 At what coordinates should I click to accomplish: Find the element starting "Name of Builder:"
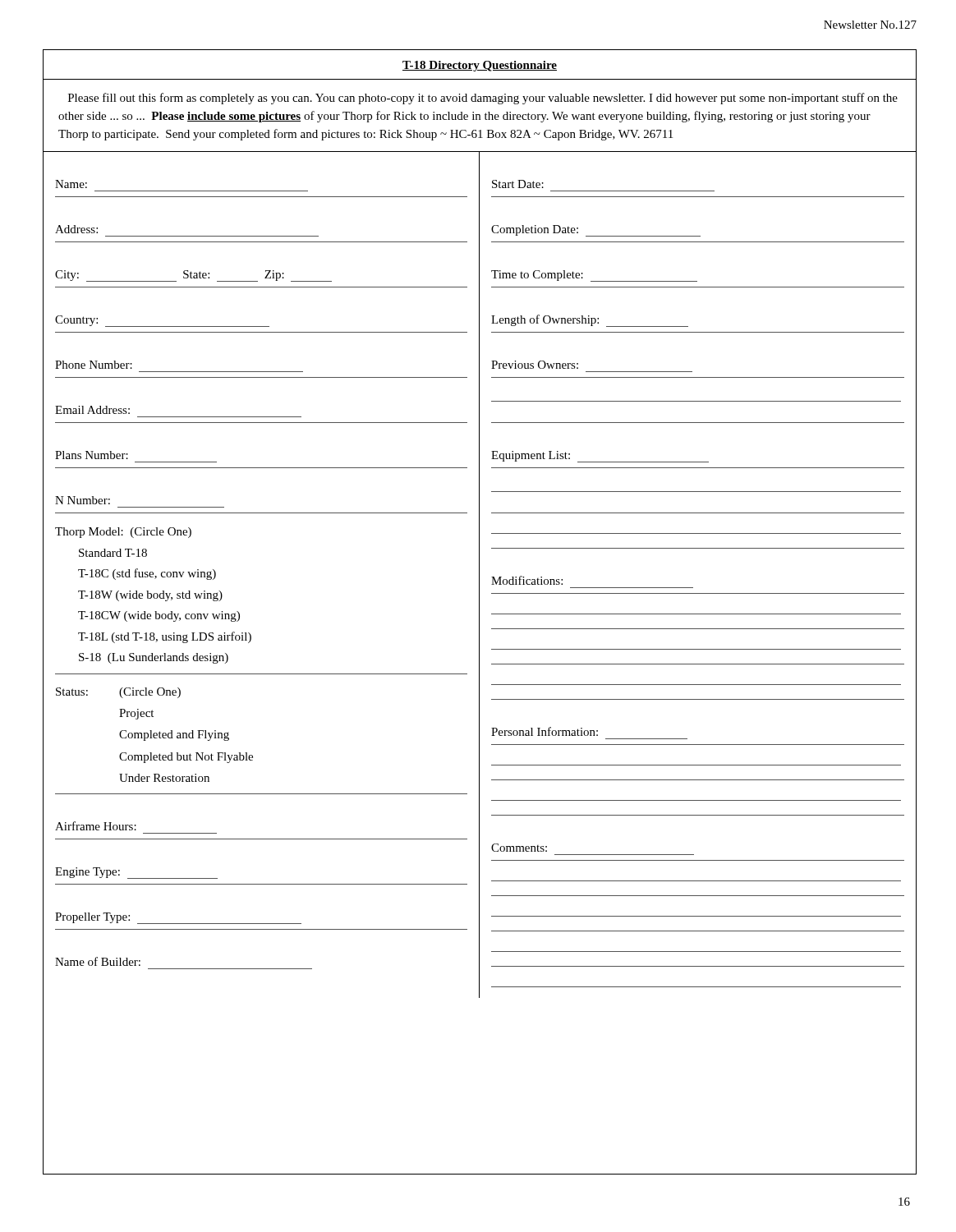click(183, 961)
